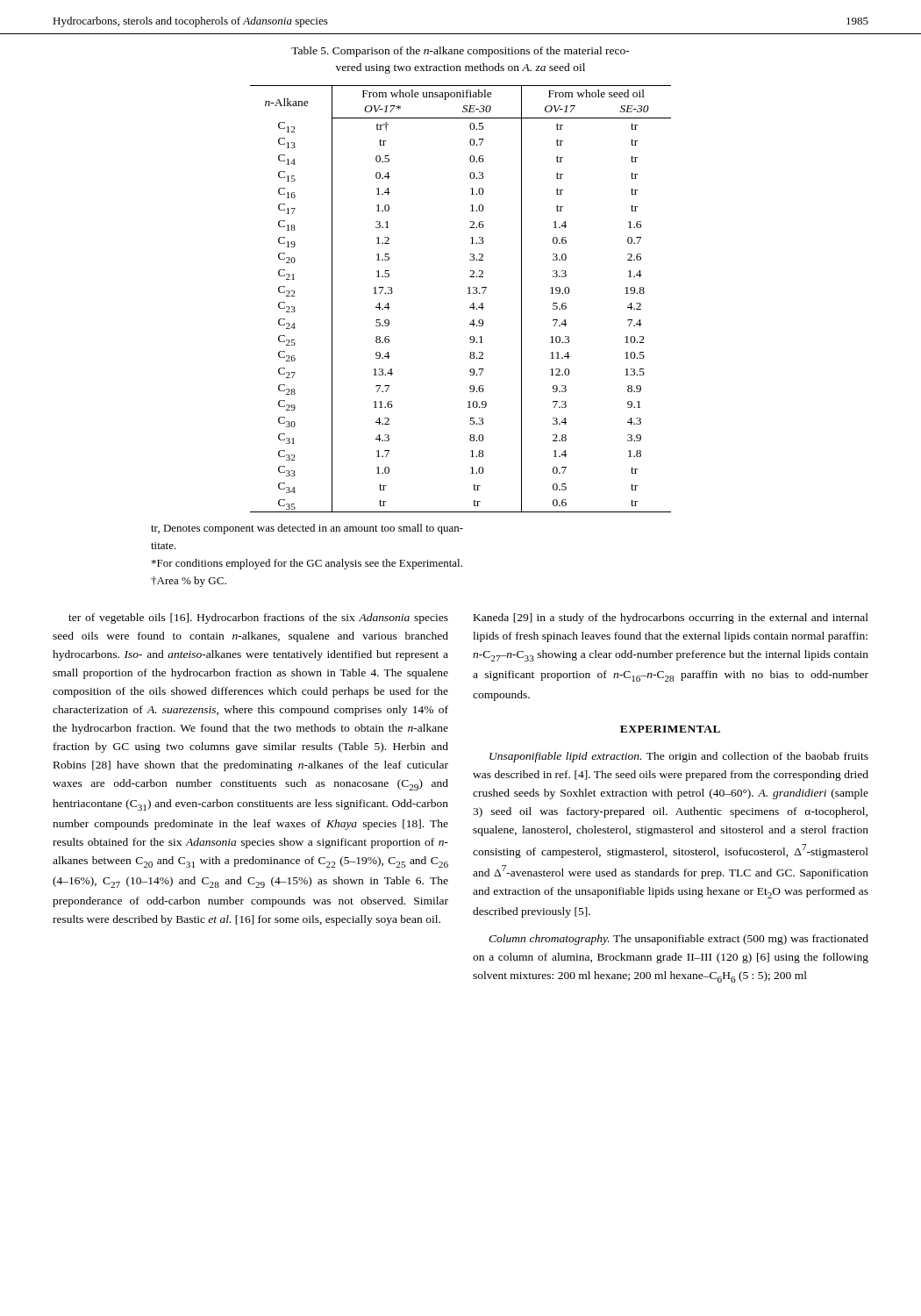Image resolution: width=921 pixels, height=1316 pixels.
Task: Find the table that mentions "C 32"
Action: coord(460,299)
